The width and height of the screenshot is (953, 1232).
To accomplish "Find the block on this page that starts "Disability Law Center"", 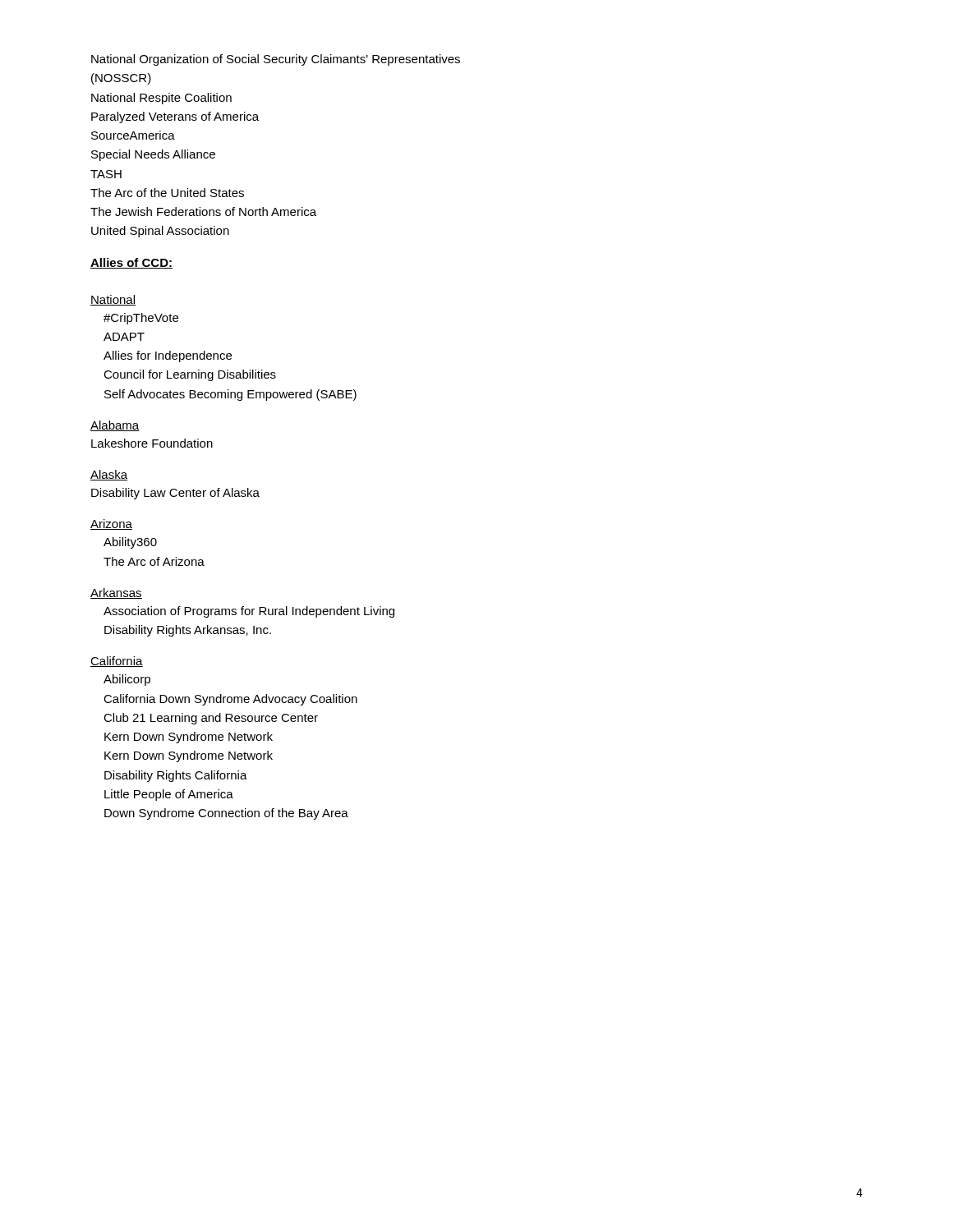I will point(175,492).
